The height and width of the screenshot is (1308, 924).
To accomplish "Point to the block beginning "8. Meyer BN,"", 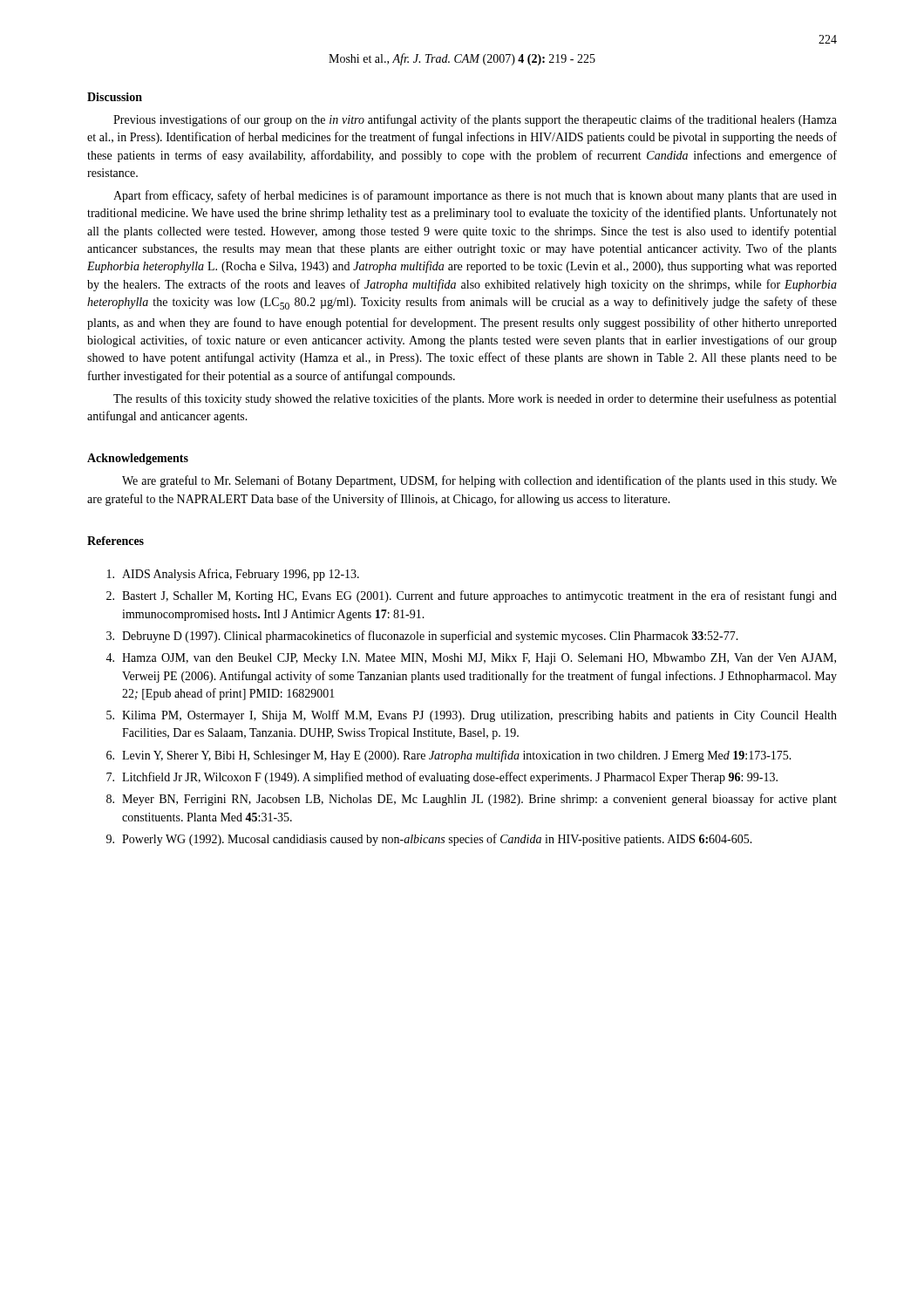I will coord(462,809).
